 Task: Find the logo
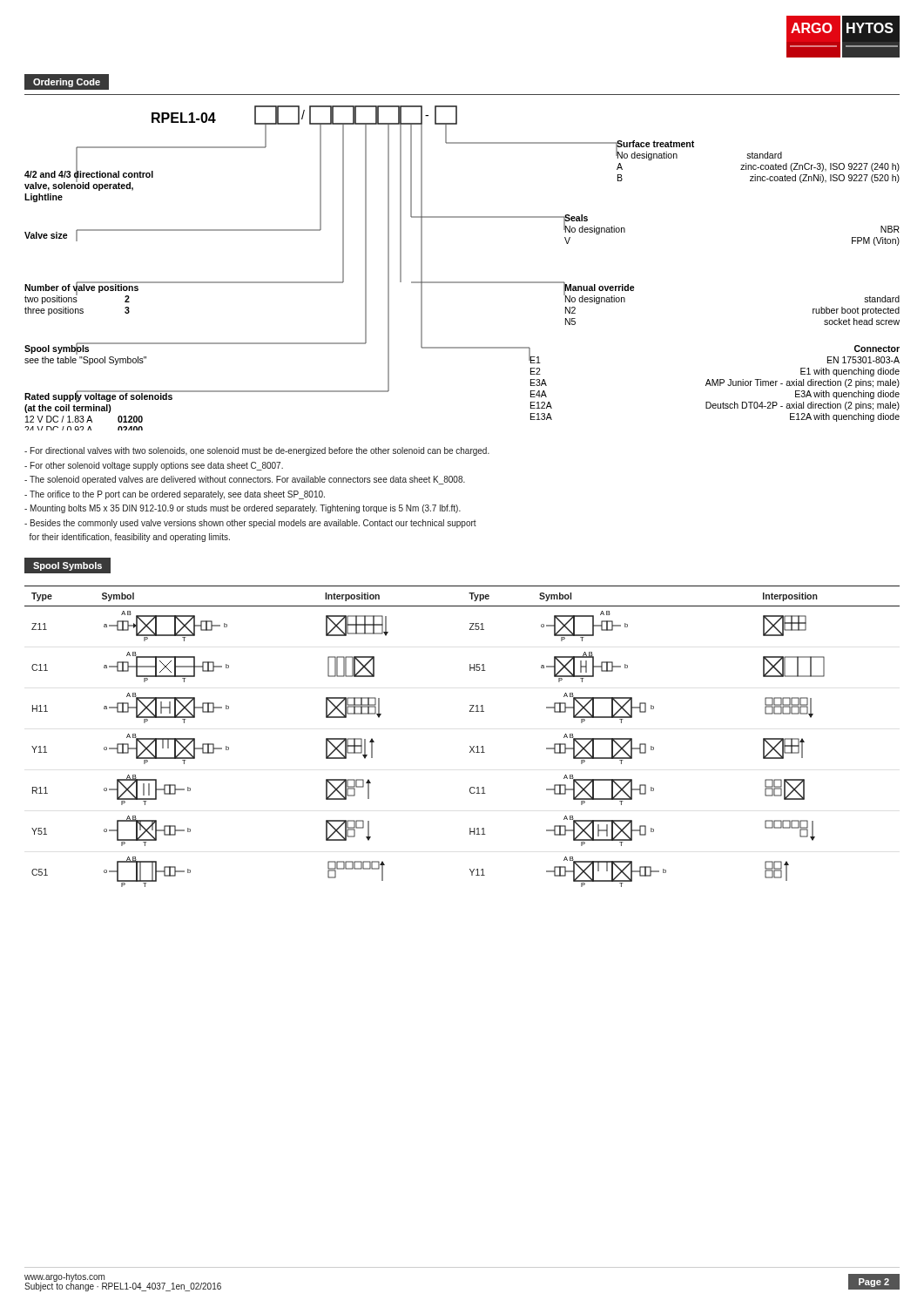pos(843,37)
